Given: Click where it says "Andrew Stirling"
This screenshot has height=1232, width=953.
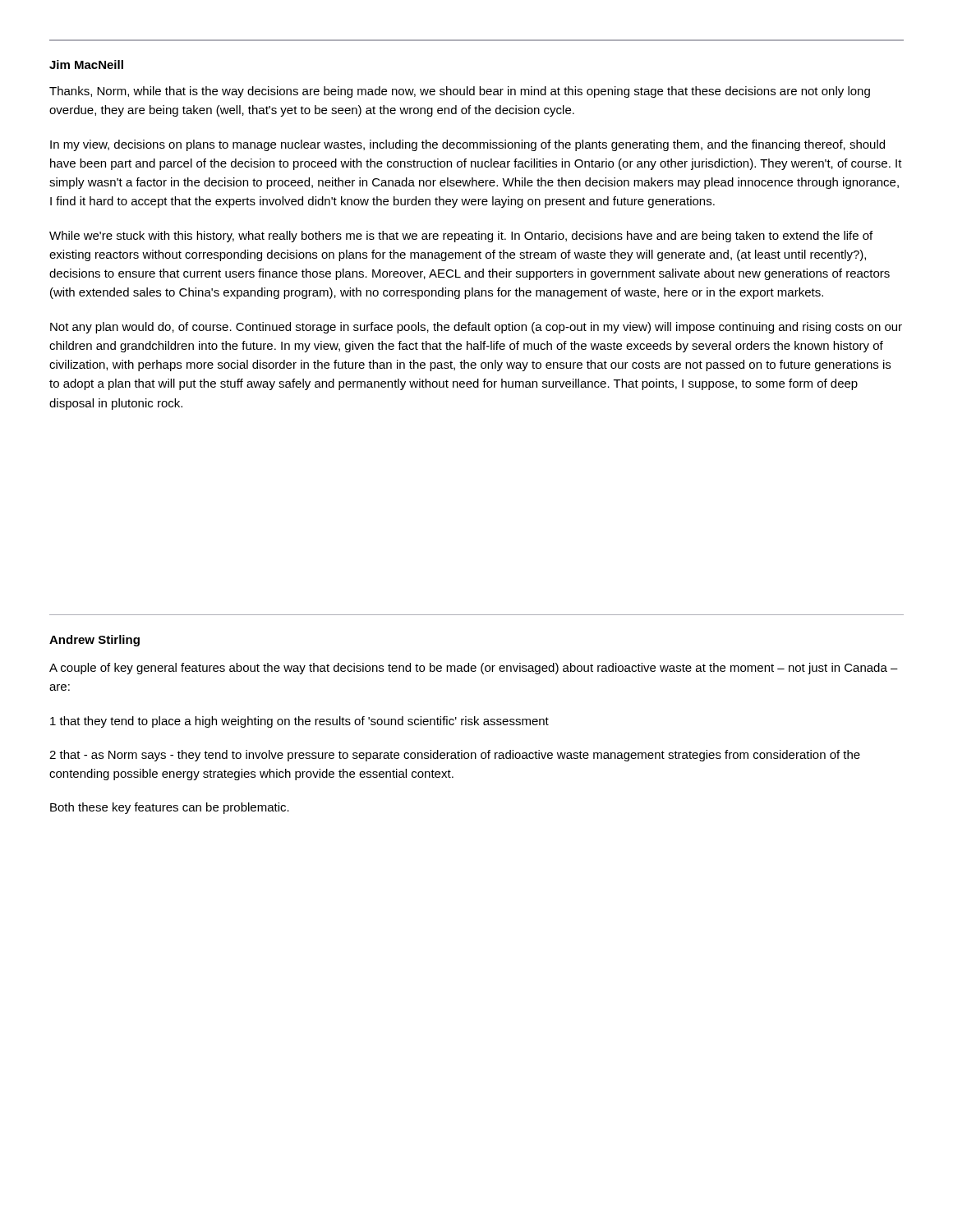Looking at the screenshot, I should point(95,639).
